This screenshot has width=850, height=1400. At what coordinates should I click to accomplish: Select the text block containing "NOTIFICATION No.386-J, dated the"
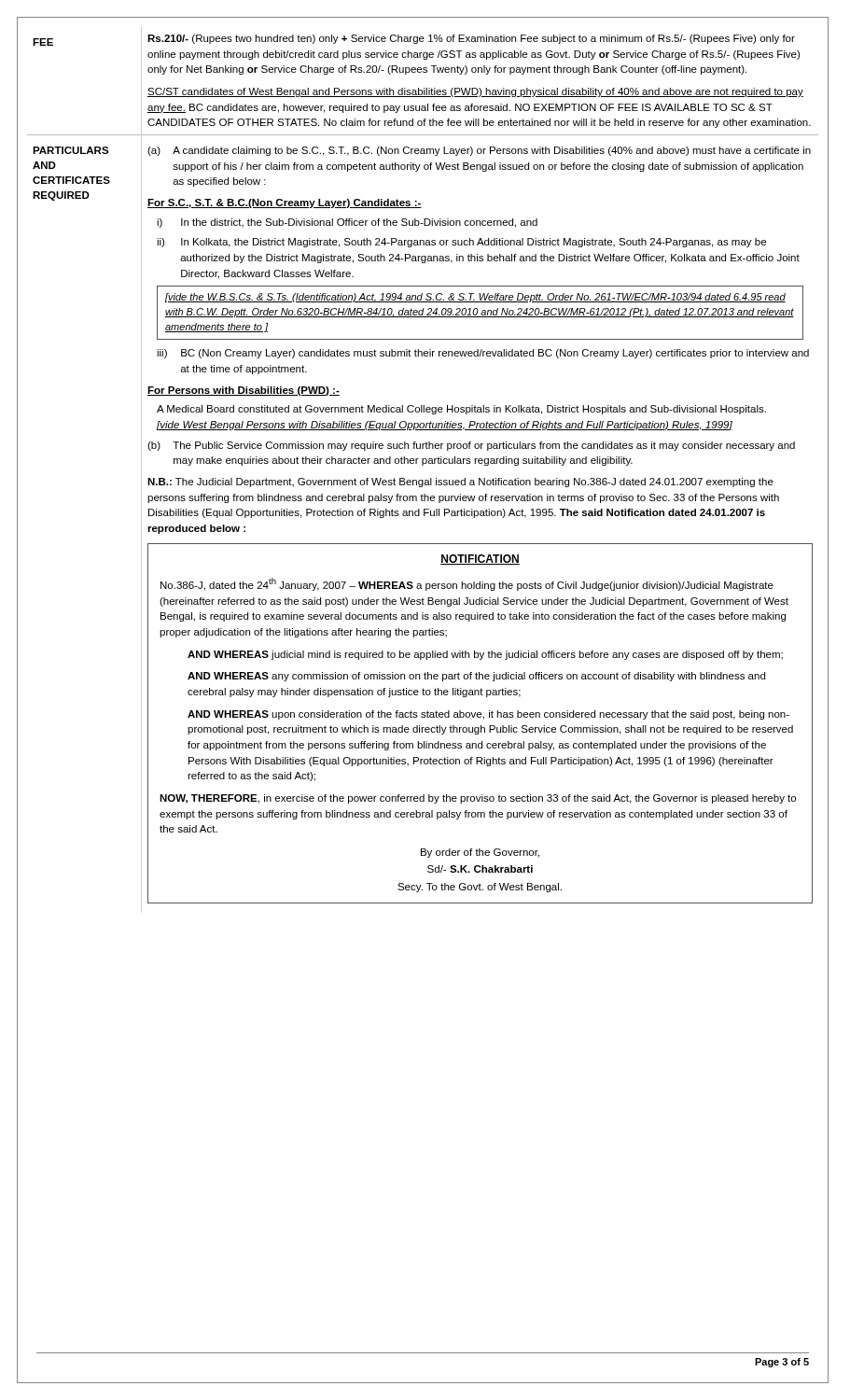pos(480,723)
